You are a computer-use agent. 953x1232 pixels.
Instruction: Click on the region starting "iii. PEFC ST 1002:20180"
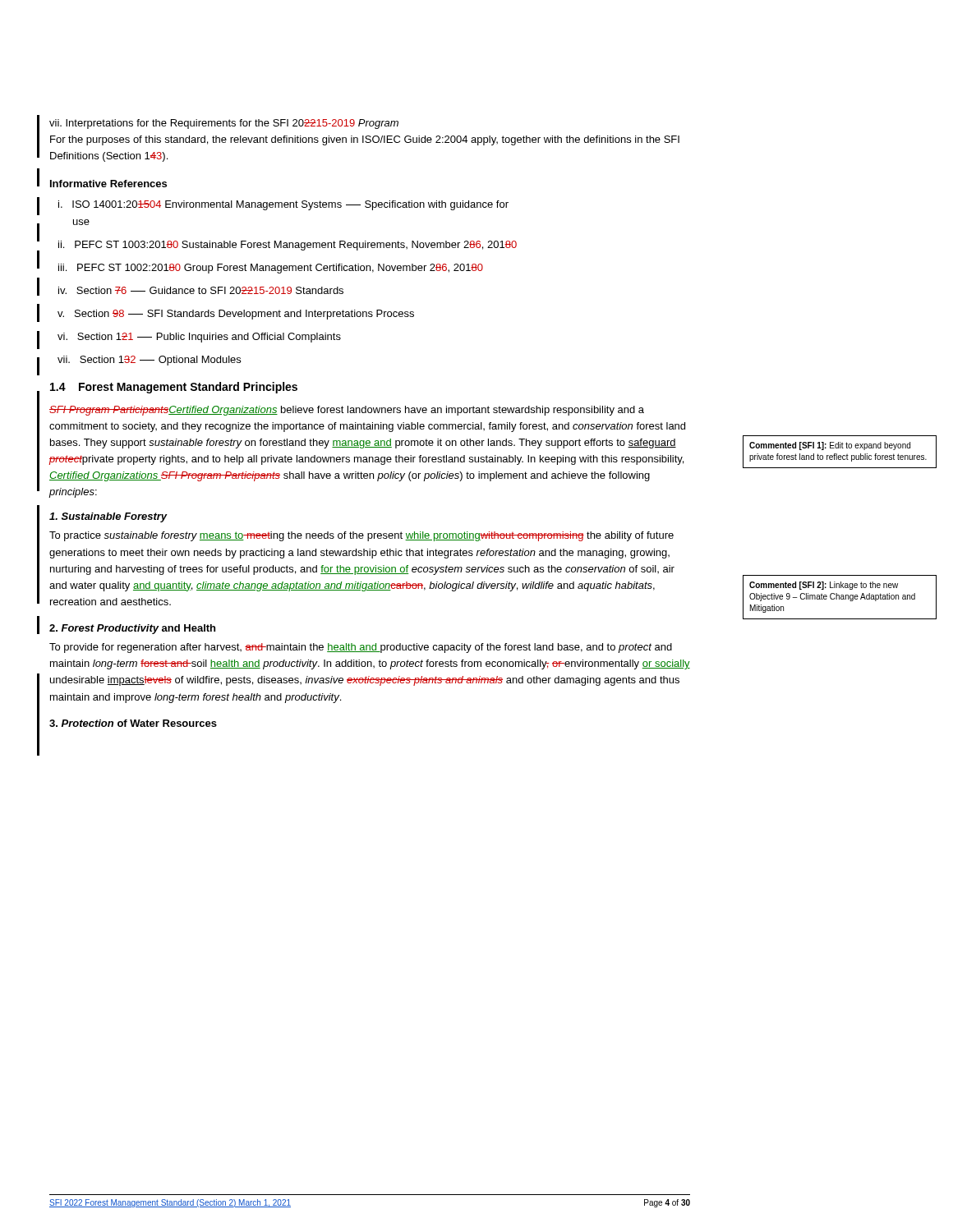pyautogui.click(x=270, y=267)
